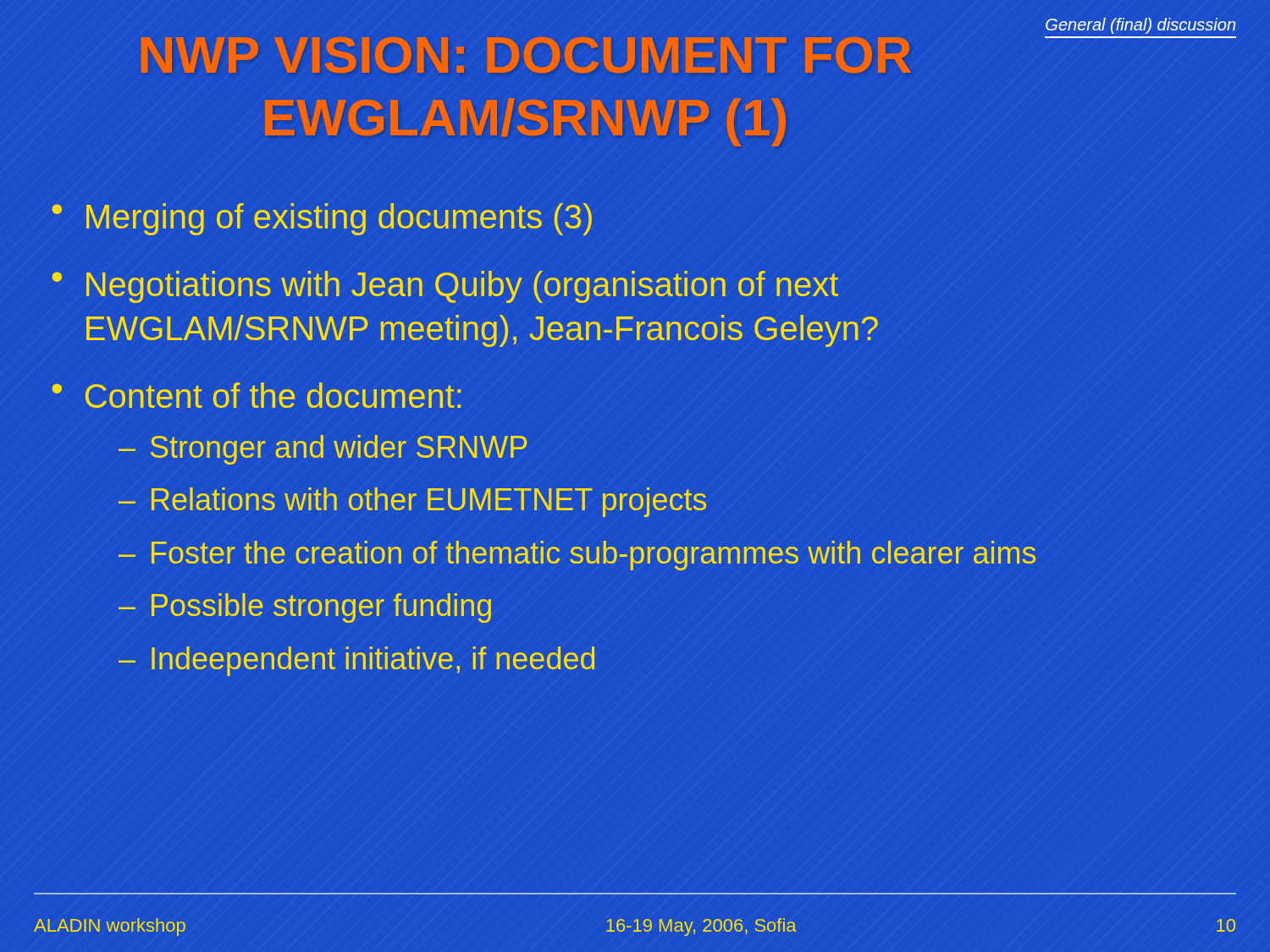This screenshot has width=1270, height=952.
Task: Find the block on this page that starts "– Possible stronger"
Action: pos(306,606)
